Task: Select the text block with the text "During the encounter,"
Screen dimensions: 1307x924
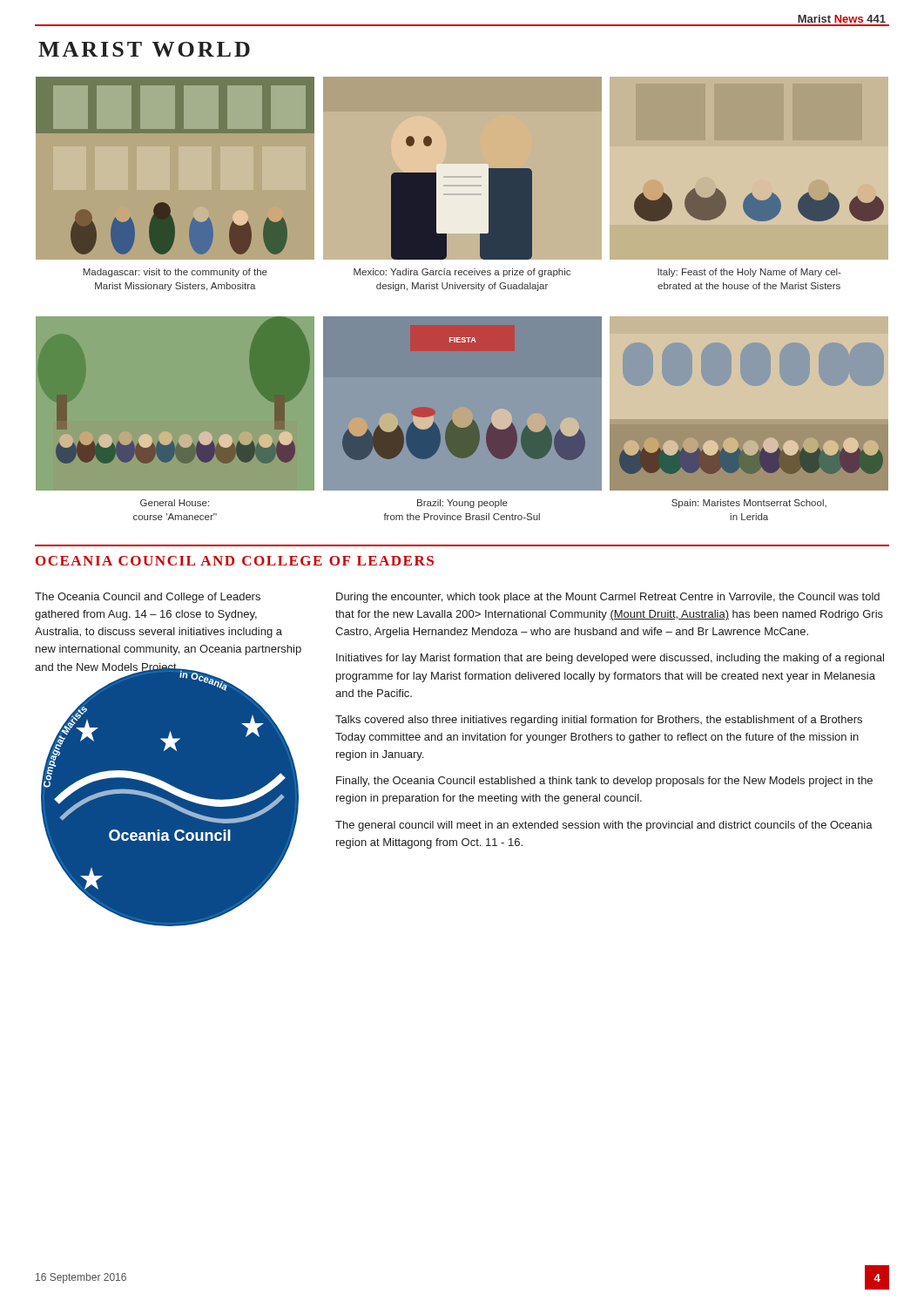Action: [x=610, y=720]
